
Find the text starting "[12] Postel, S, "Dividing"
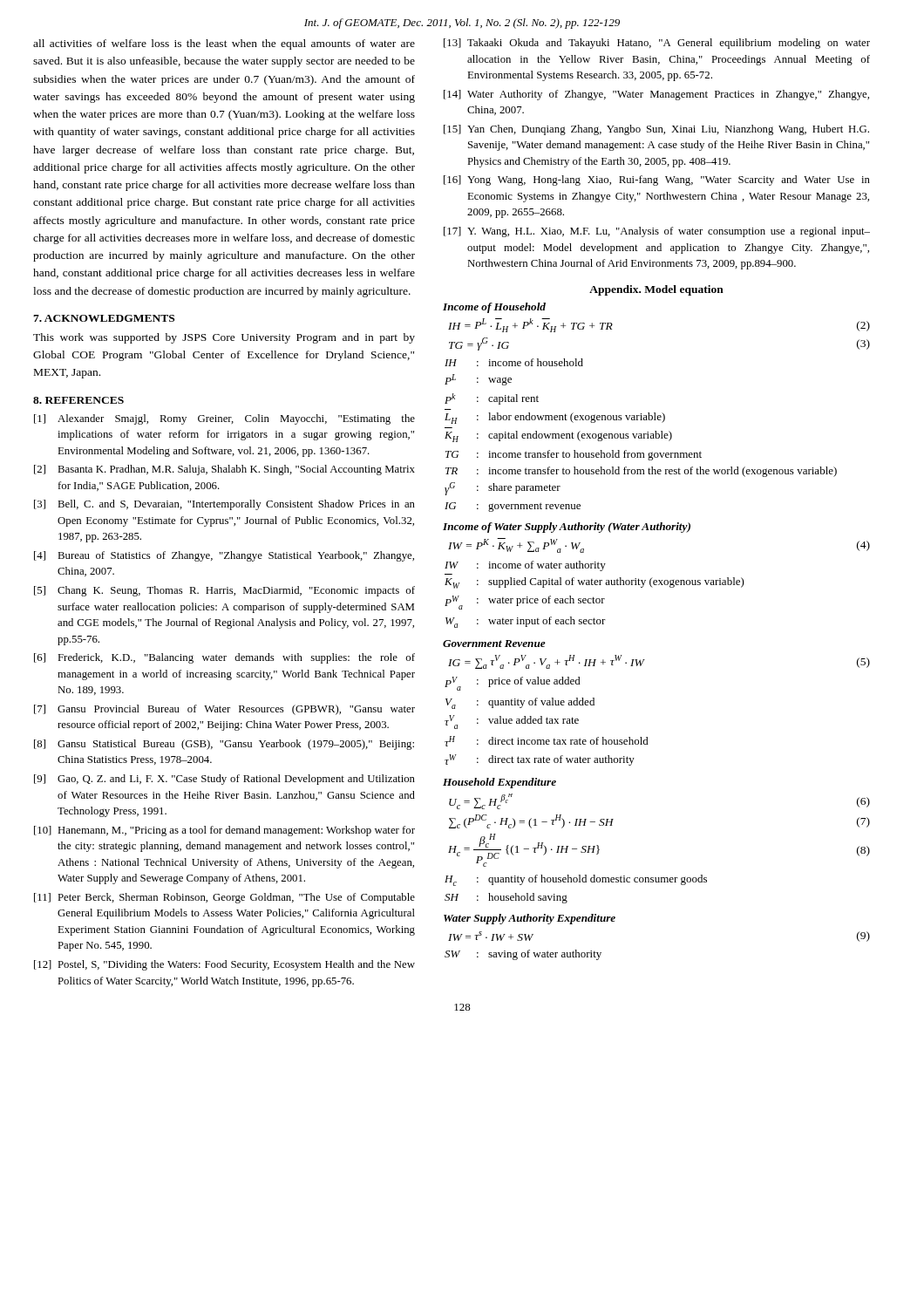point(224,973)
